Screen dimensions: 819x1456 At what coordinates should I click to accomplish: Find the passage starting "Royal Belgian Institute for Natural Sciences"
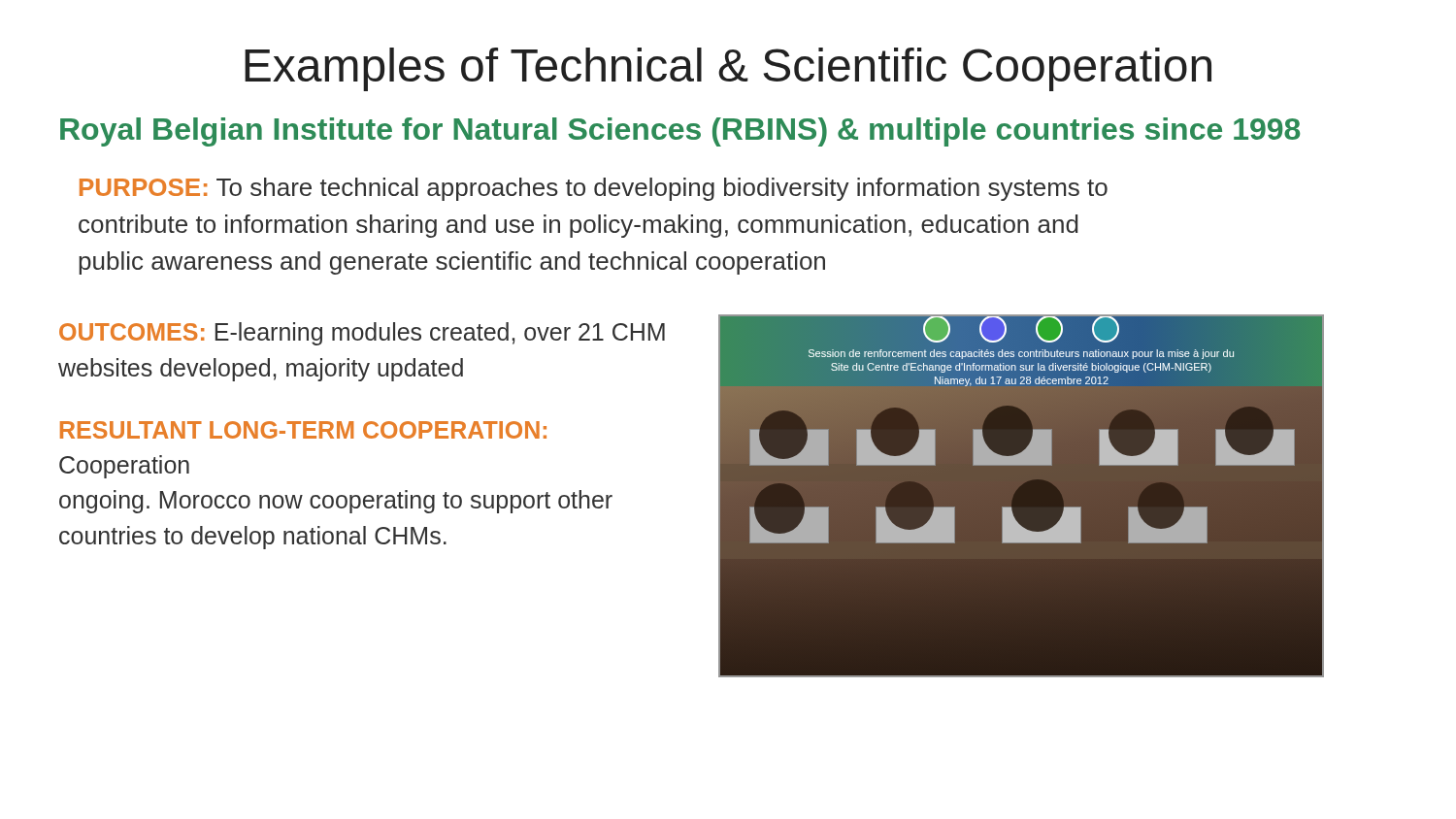(x=680, y=129)
